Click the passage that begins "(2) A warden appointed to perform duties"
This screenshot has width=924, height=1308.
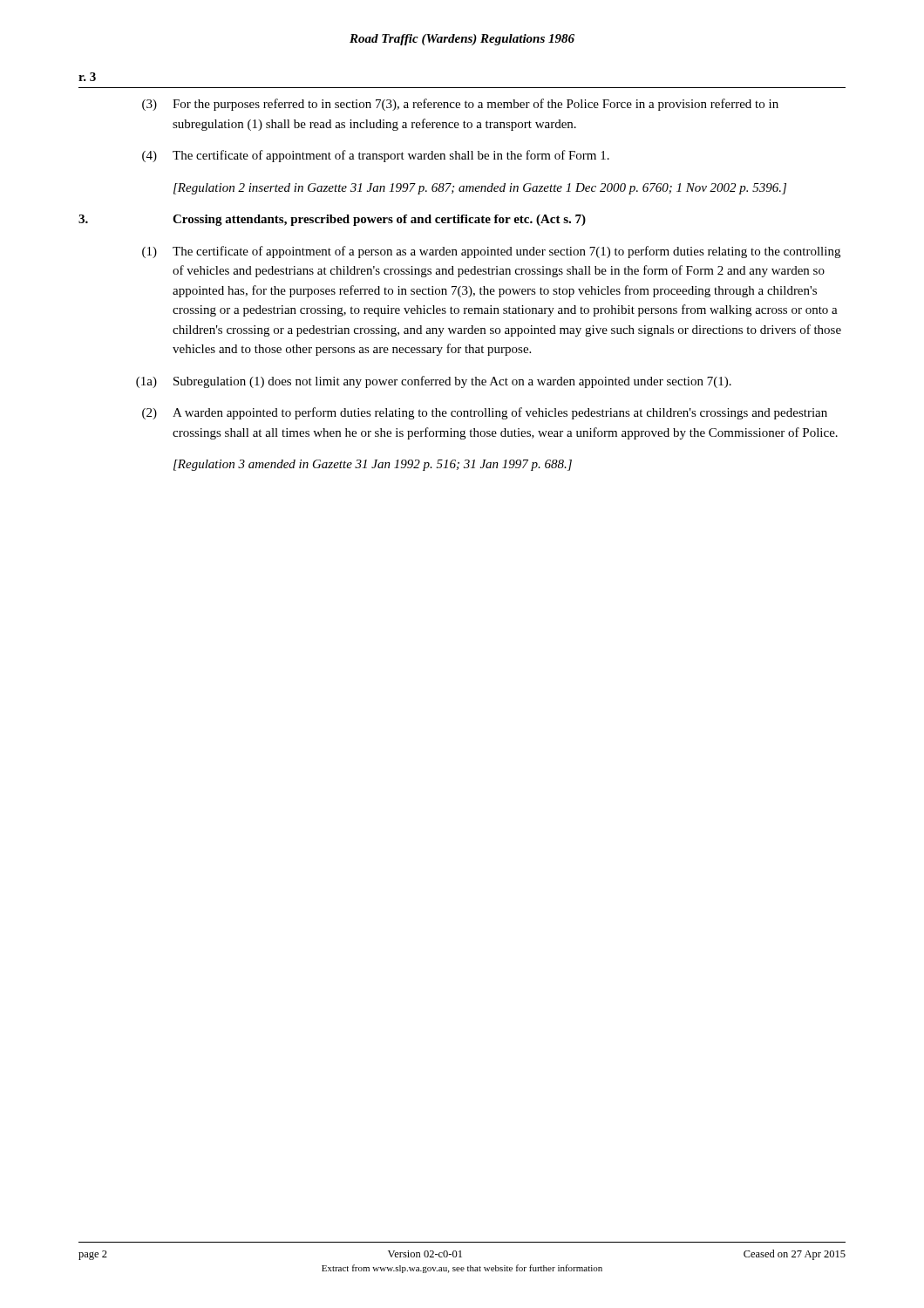point(462,422)
